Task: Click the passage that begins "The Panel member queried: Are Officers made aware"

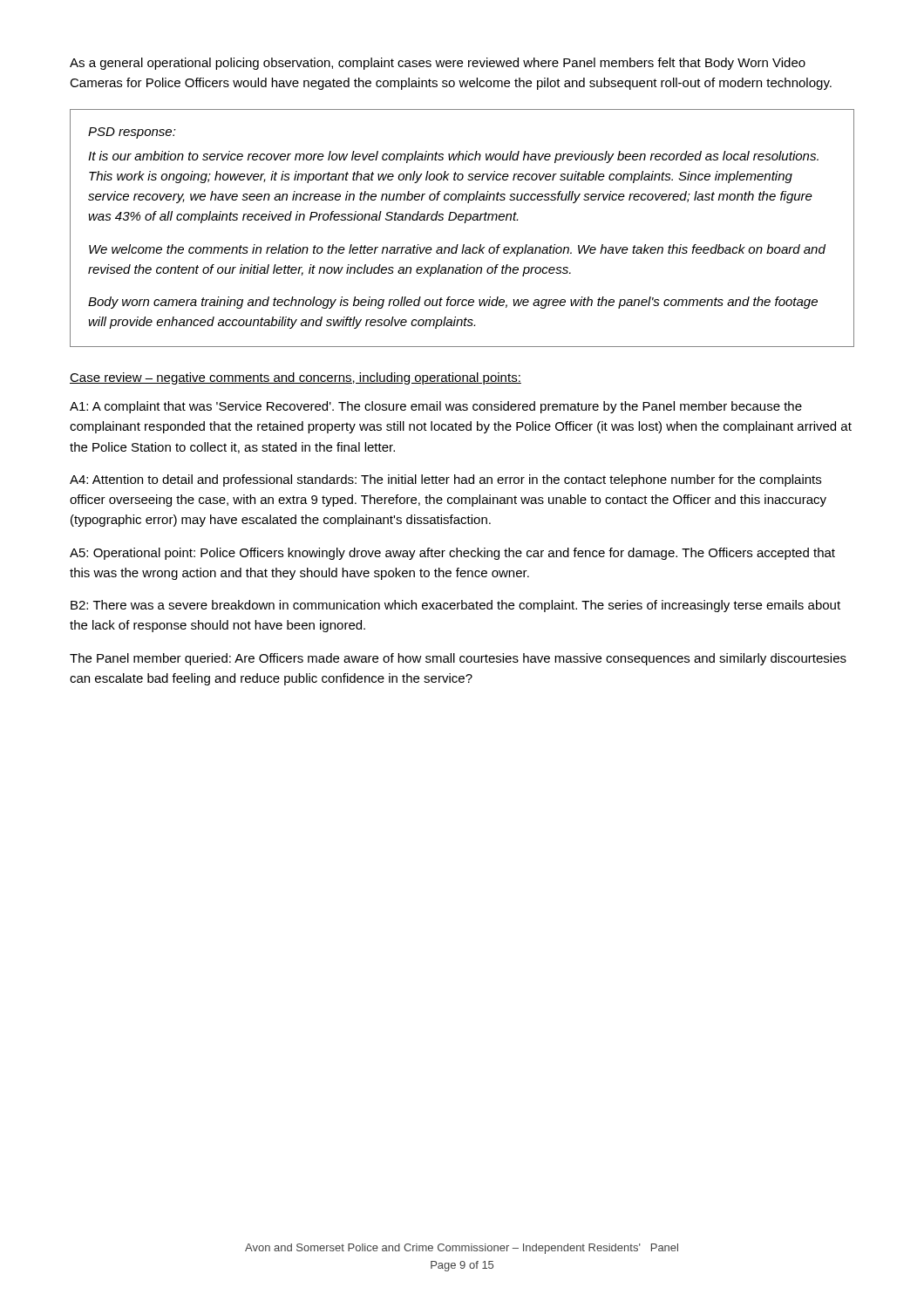Action: pyautogui.click(x=458, y=668)
